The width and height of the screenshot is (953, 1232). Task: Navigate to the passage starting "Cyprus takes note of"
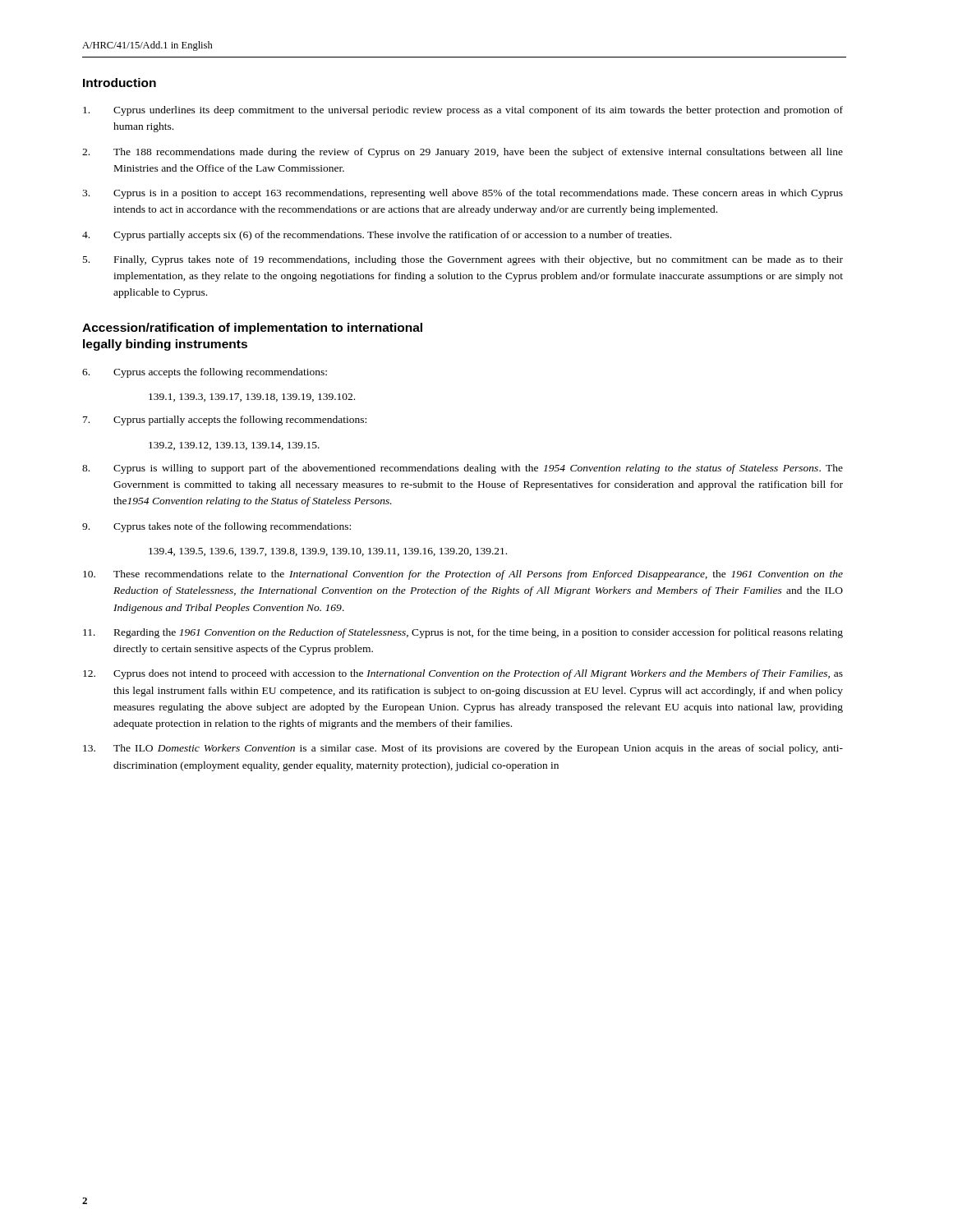click(x=216, y=527)
